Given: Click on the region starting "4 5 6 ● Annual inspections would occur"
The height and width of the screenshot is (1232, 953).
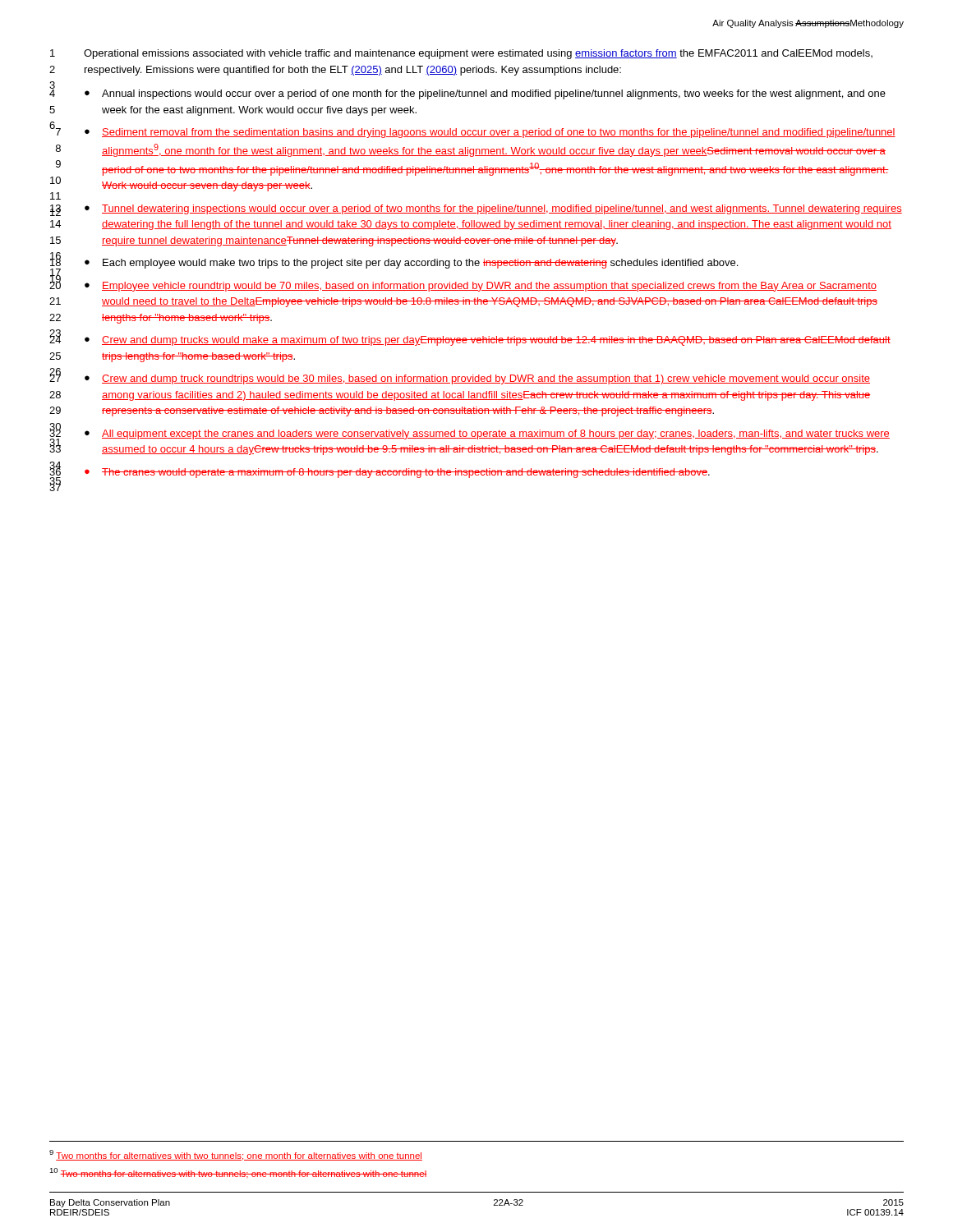Looking at the screenshot, I should tap(476, 101).
